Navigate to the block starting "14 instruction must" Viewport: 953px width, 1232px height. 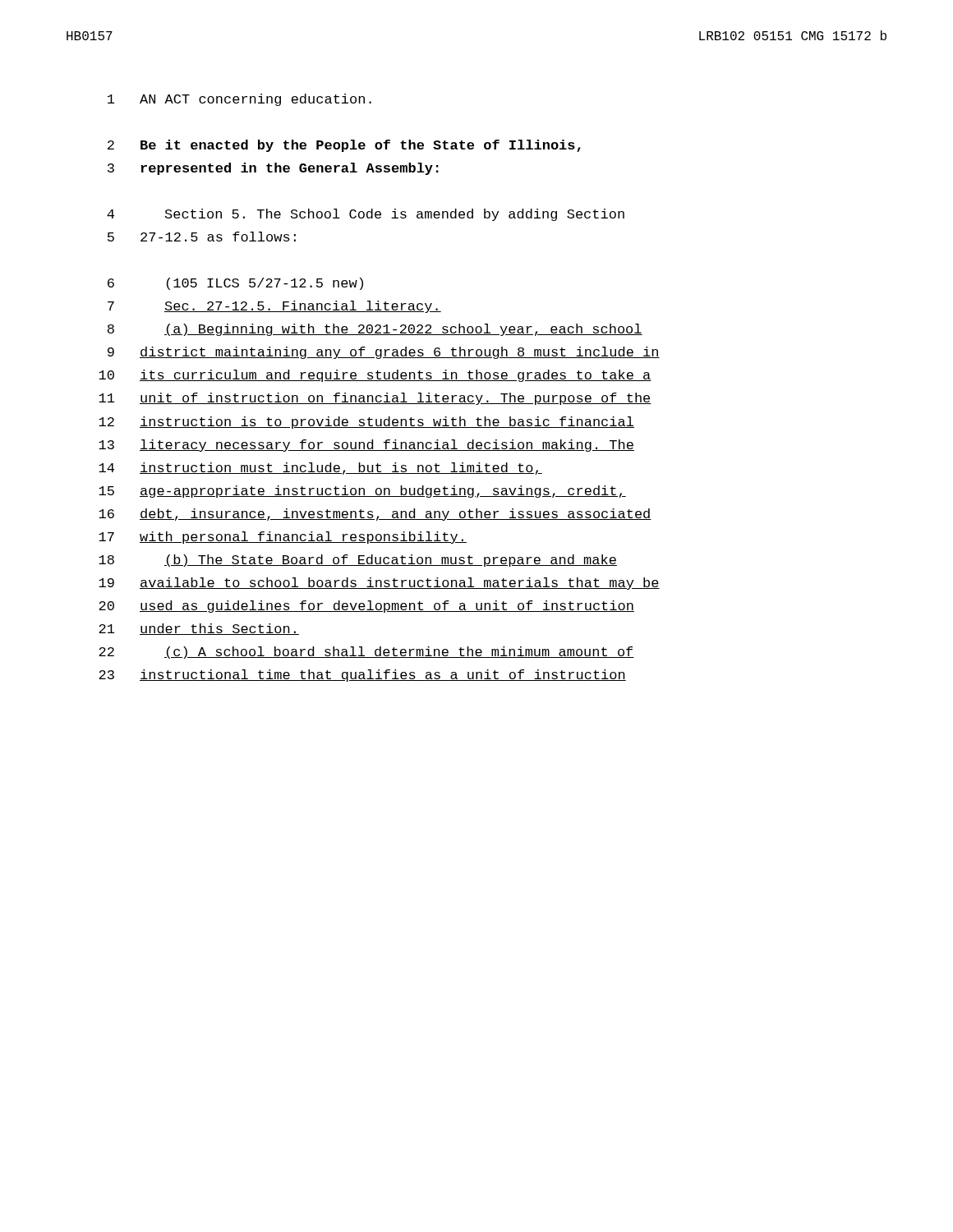[x=476, y=469]
